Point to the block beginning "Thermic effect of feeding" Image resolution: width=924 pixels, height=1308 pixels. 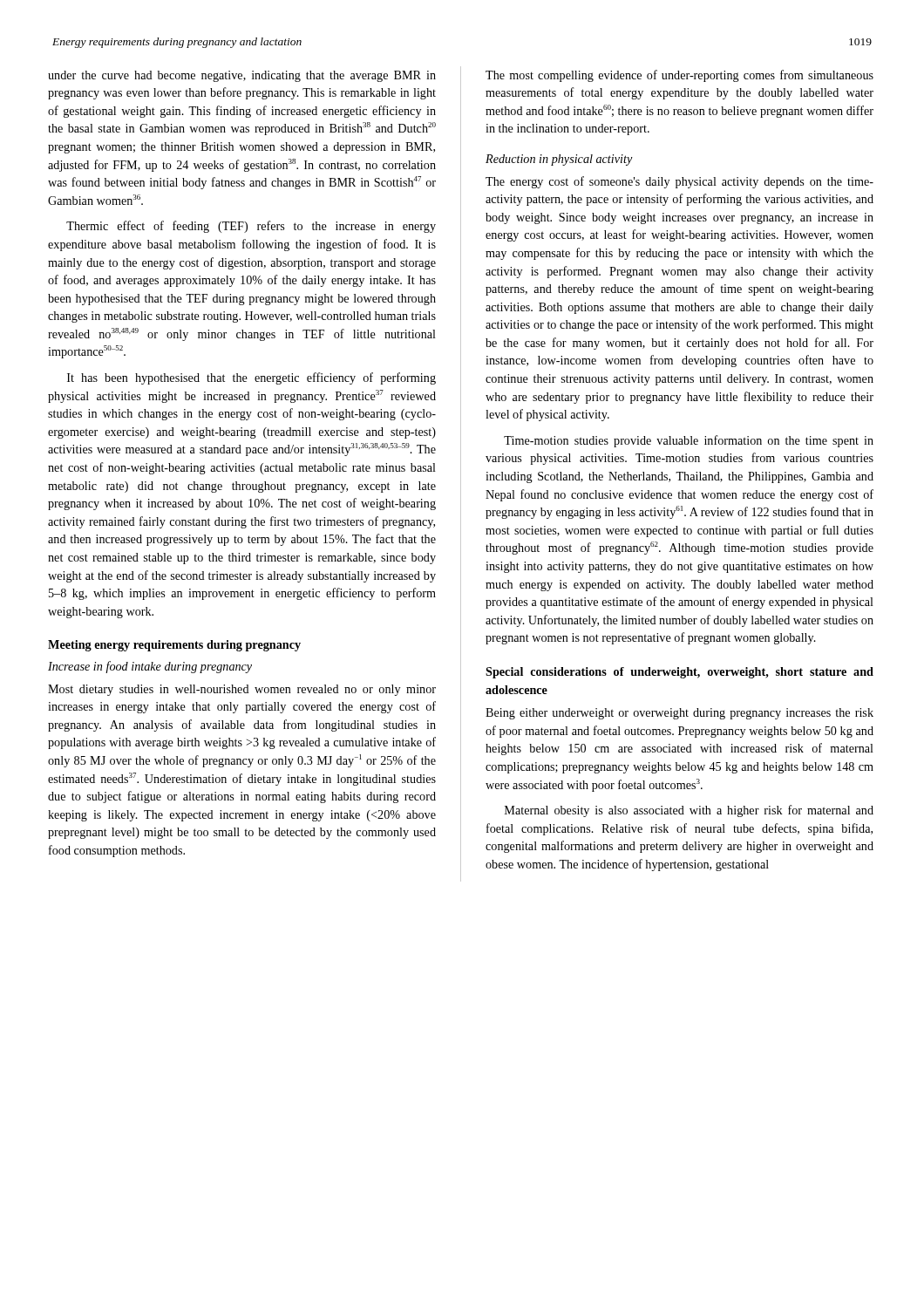click(242, 289)
